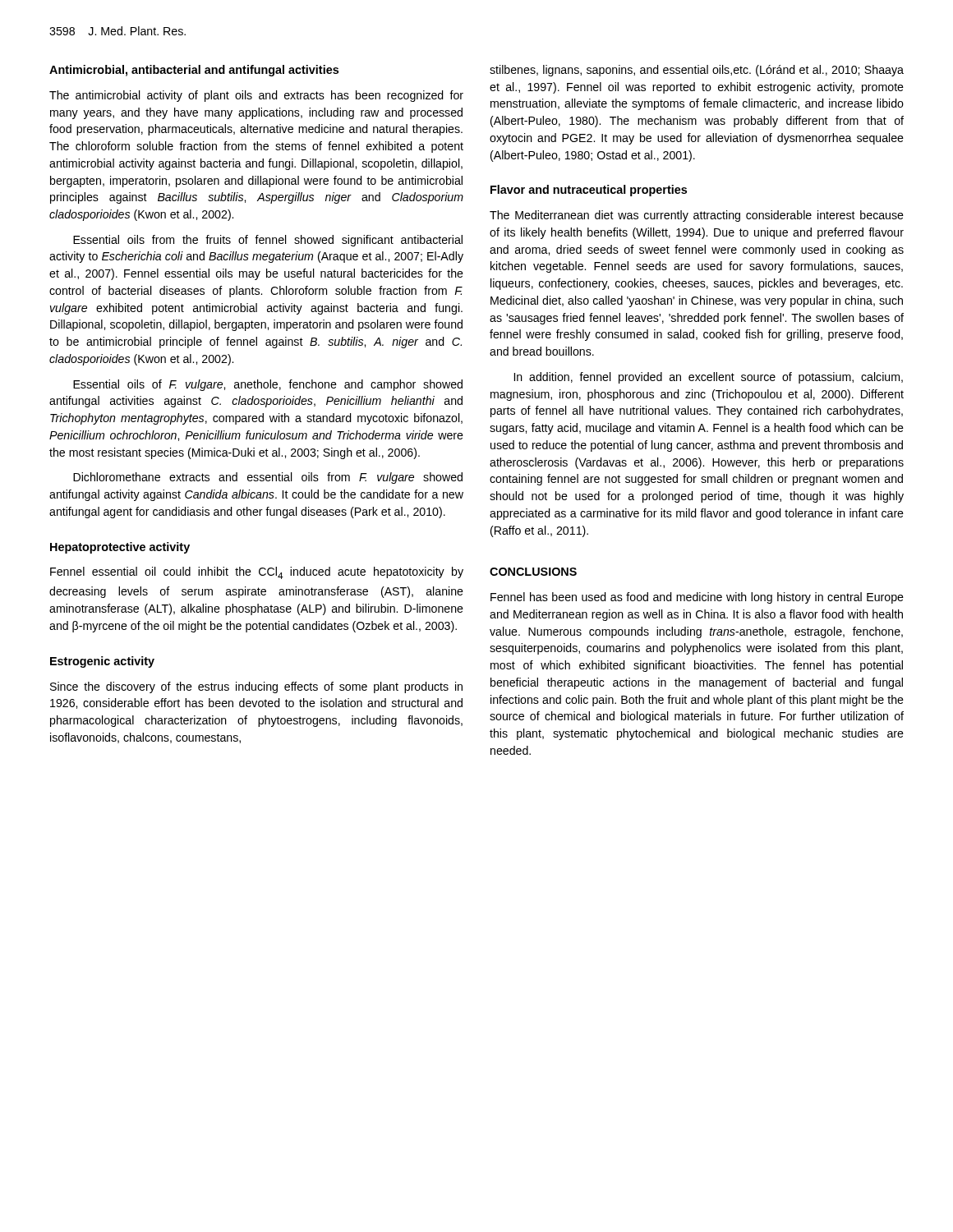The image size is (953, 1232).
Task: Click on the text block containing "stilbenes, lignans, saponins,"
Action: pyautogui.click(x=697, y=113)
